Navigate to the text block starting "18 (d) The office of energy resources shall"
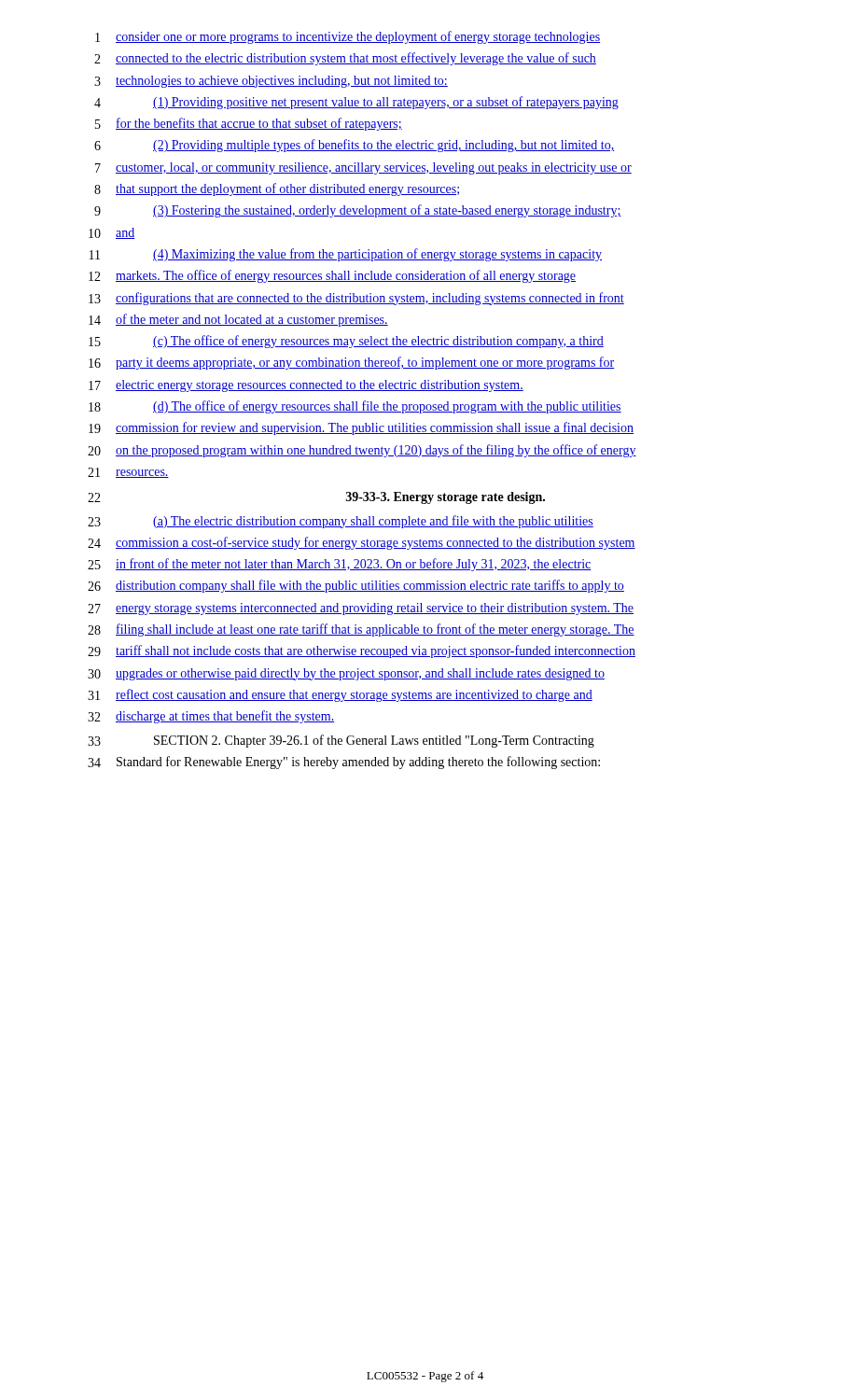The height and width of the screenshot is (1400, 850). pyautogui.click(x=425, y=408)
